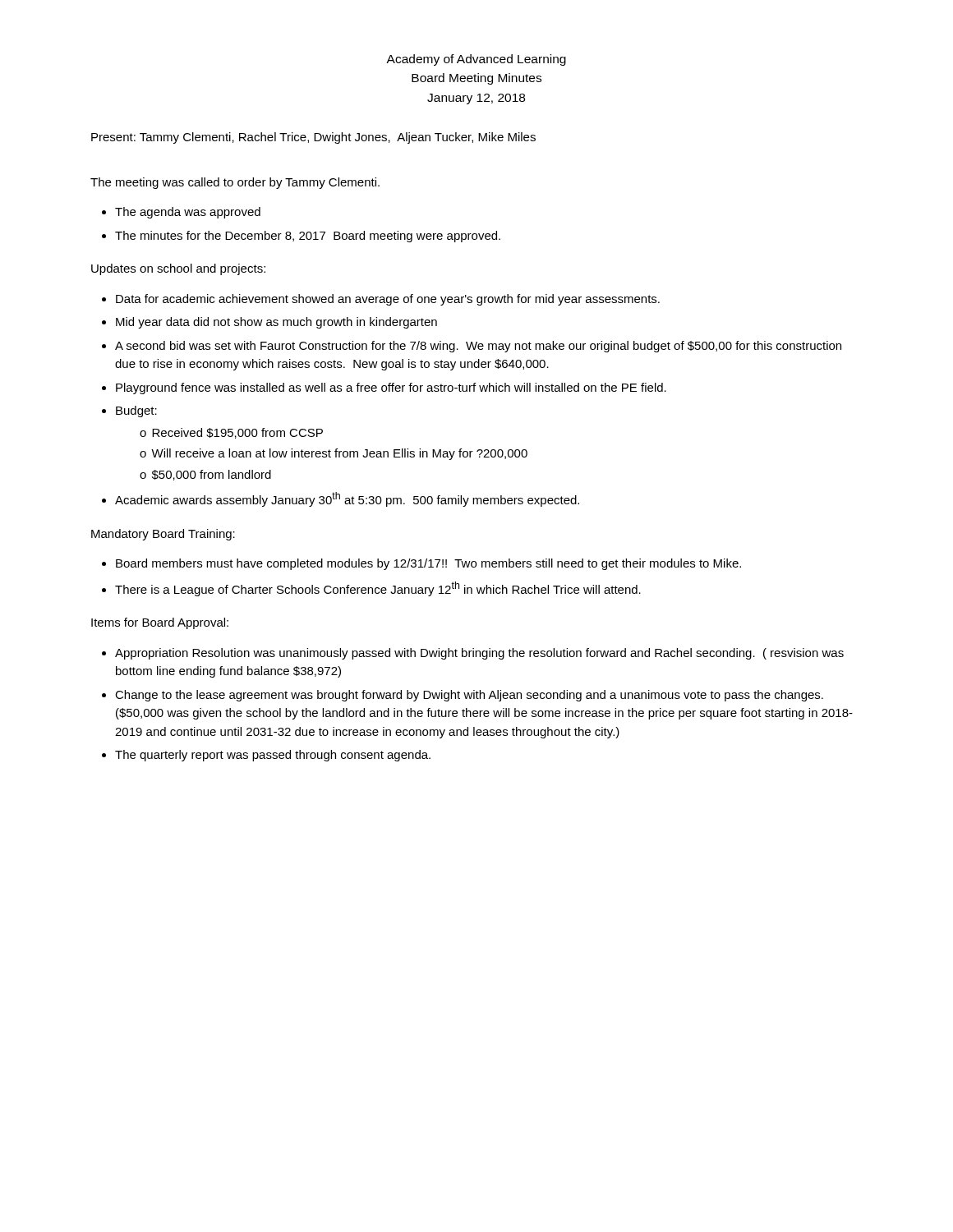This screenshot has width=953, height=1232.
Task: Click on the text block starting "A second bid was"
Action: (479, 354)
